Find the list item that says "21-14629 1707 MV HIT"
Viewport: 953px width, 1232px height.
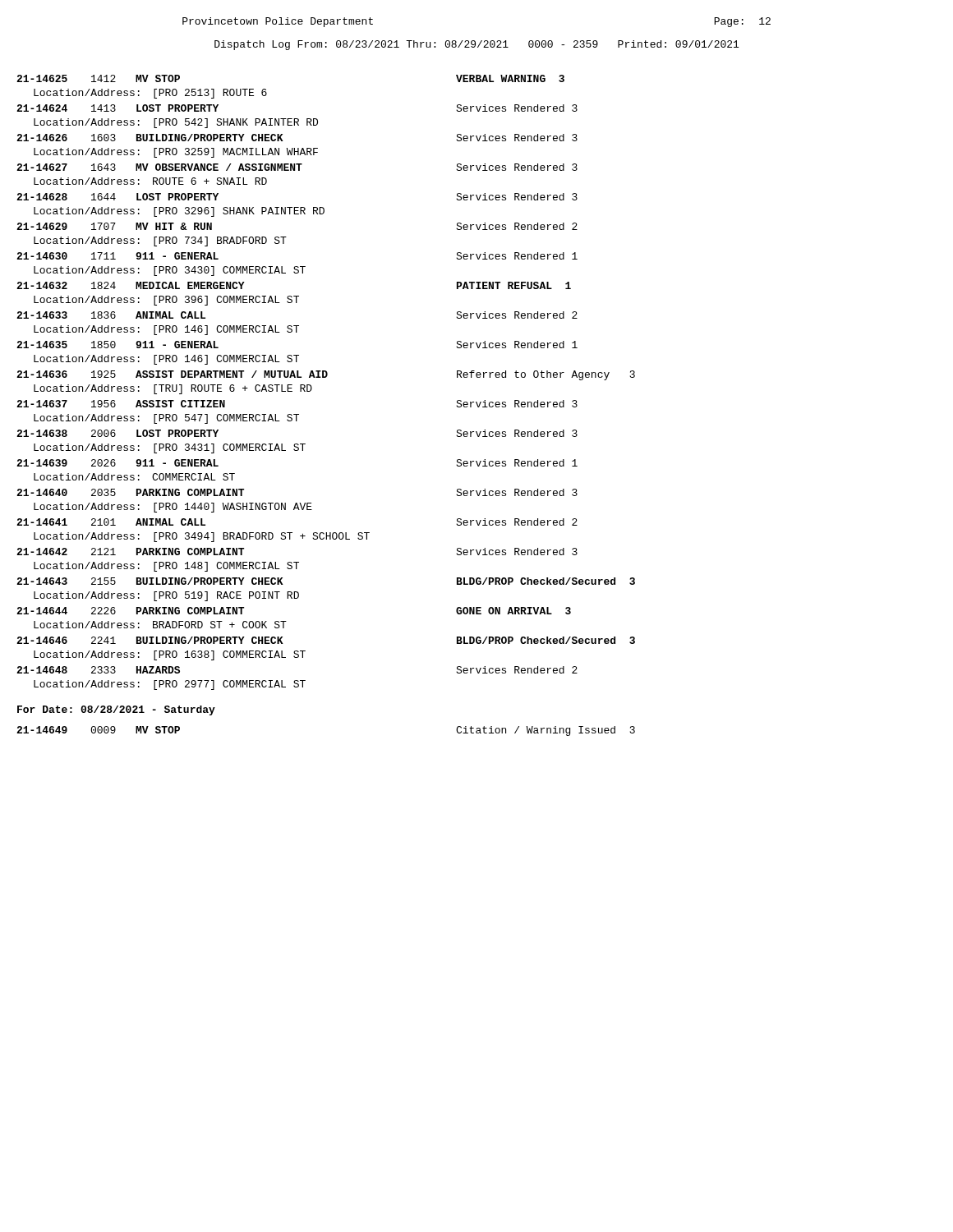[x=476, y=227]
